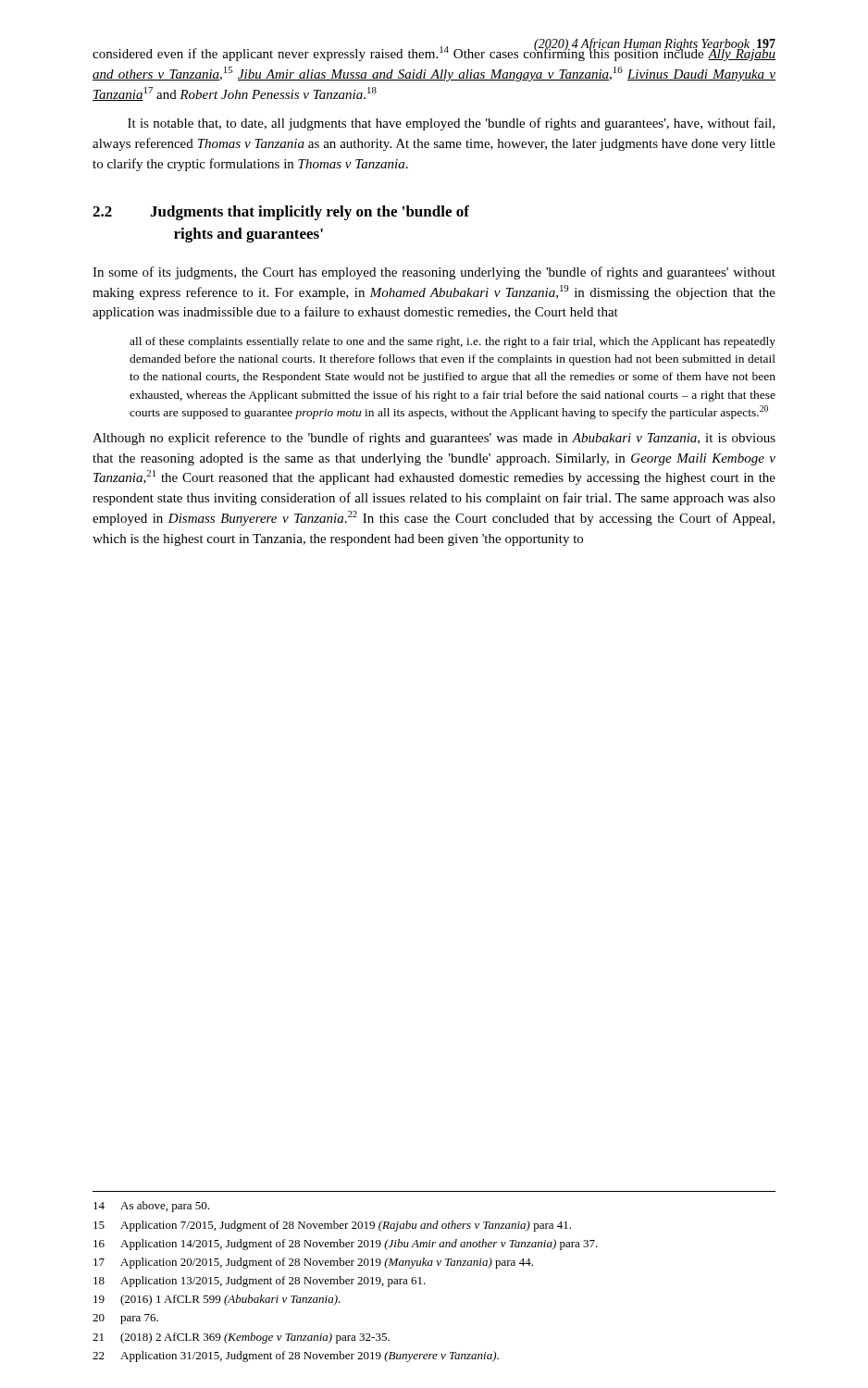The width and height of the screenshot is (868, 1388).
Task: Select the text starting "2.2 Judgments that implicitly rely"
Action: [x=434, y=223]
